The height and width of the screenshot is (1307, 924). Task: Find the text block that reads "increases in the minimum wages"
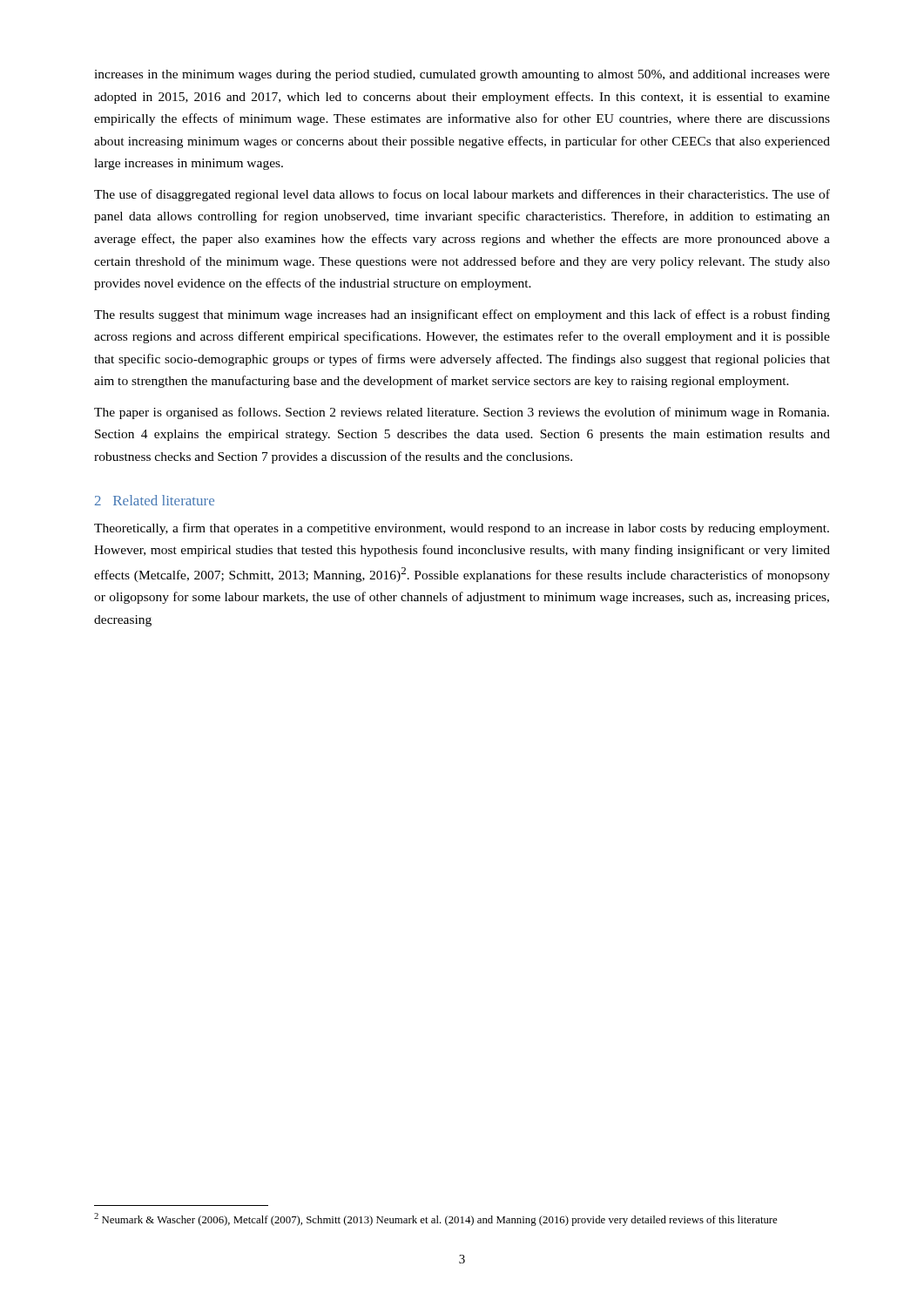(462, 118)
